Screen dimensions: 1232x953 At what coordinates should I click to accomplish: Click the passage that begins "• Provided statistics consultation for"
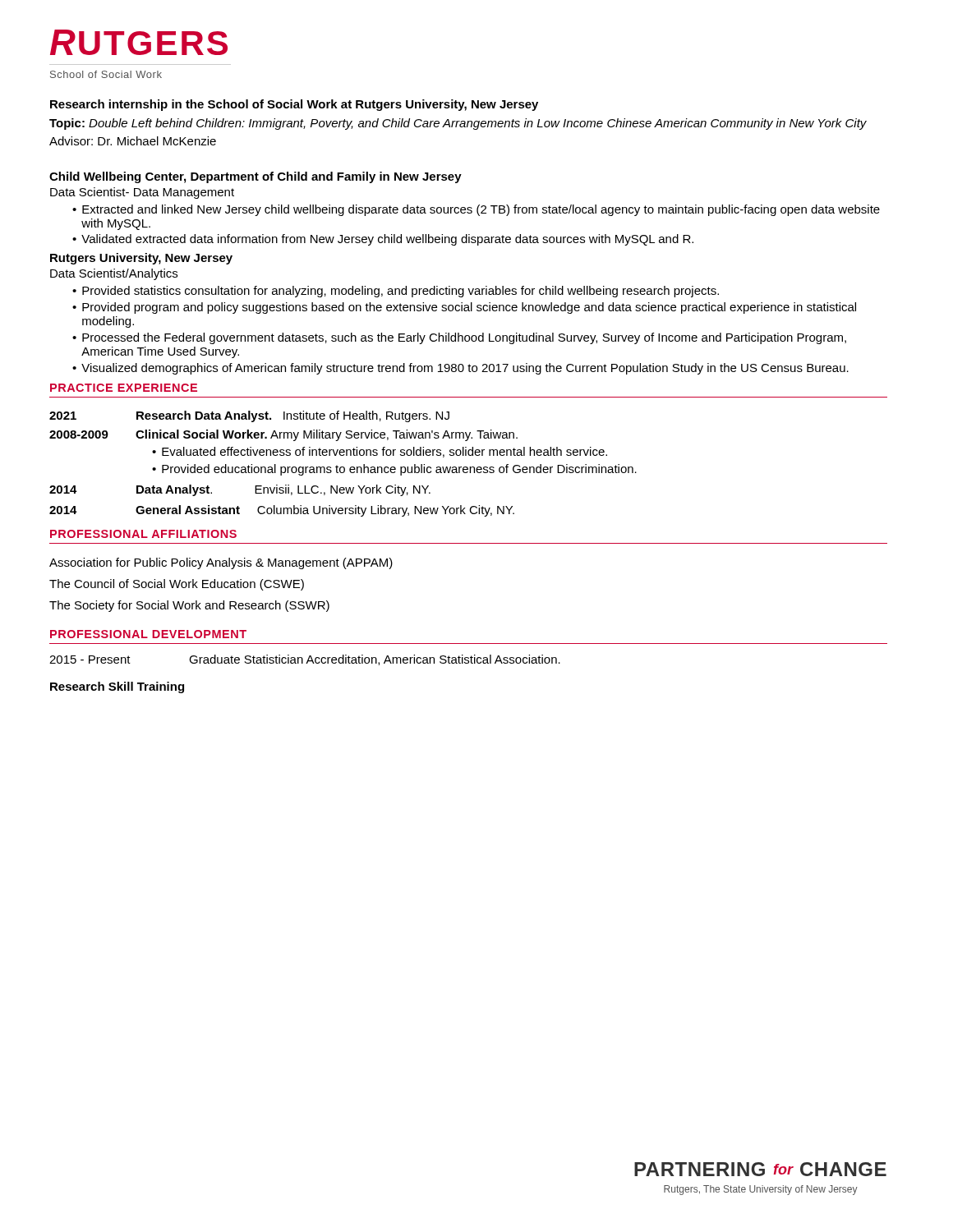[396, 290]
